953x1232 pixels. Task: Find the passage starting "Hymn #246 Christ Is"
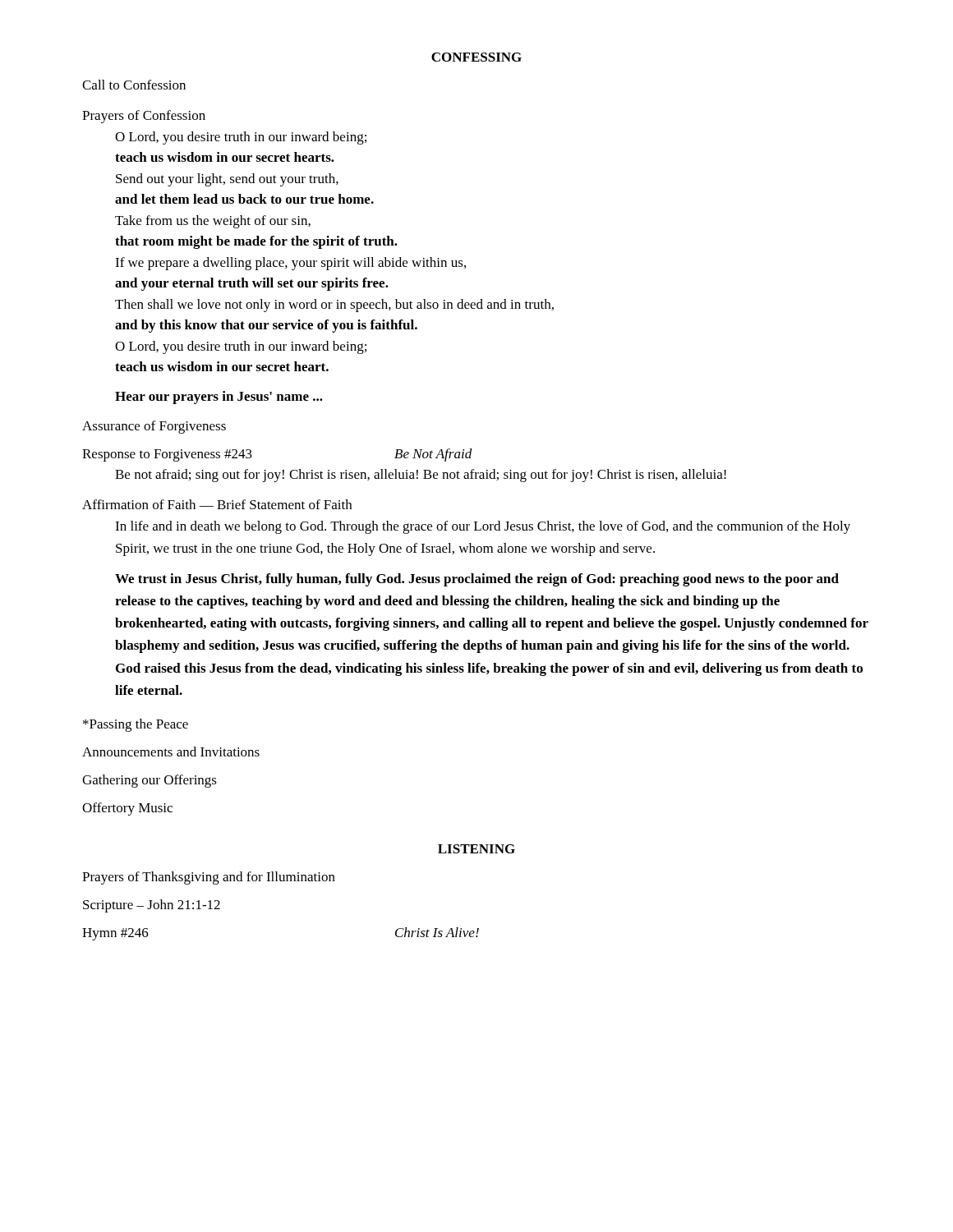476,933
